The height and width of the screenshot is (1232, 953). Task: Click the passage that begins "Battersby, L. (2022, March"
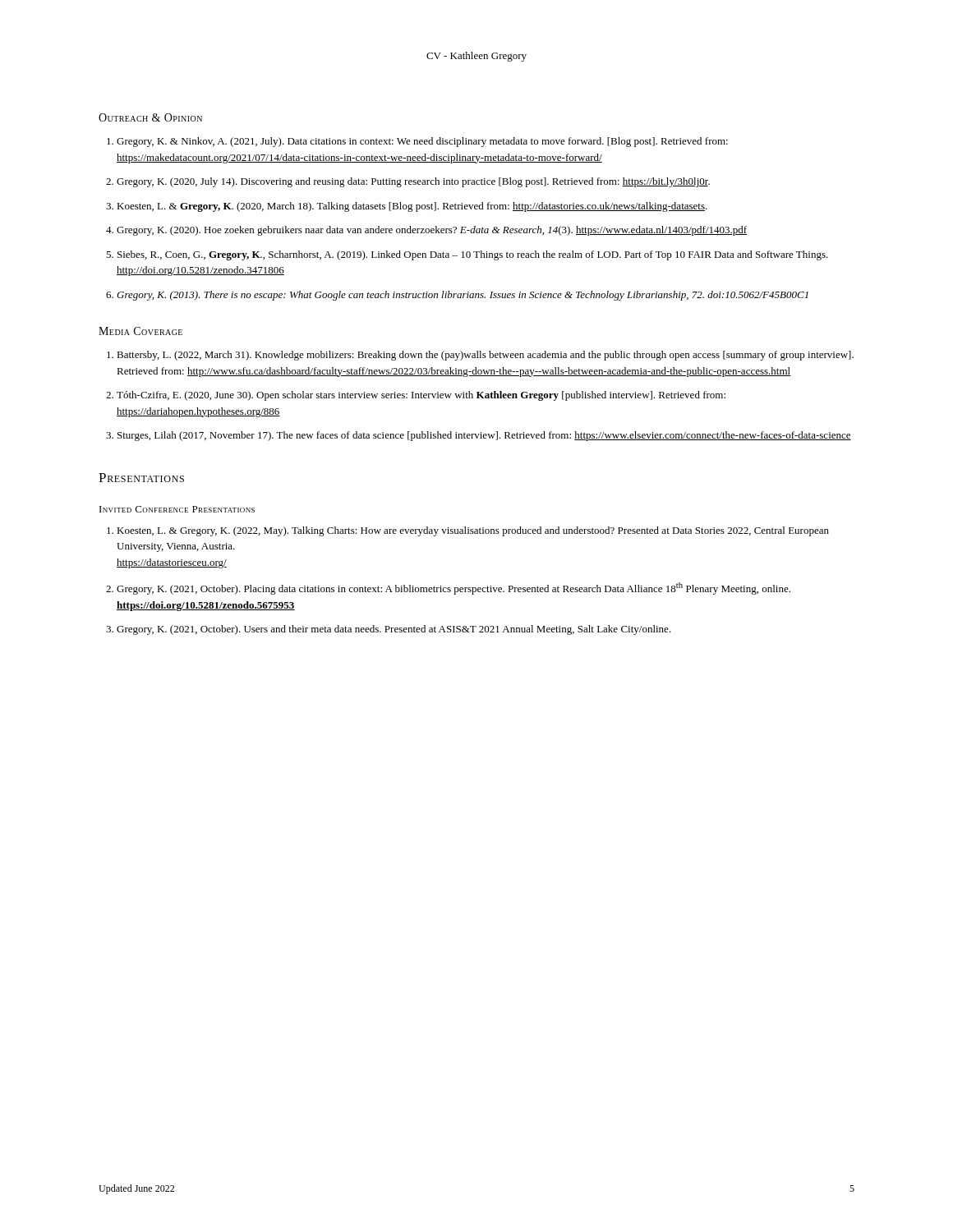tap(486, 363)
